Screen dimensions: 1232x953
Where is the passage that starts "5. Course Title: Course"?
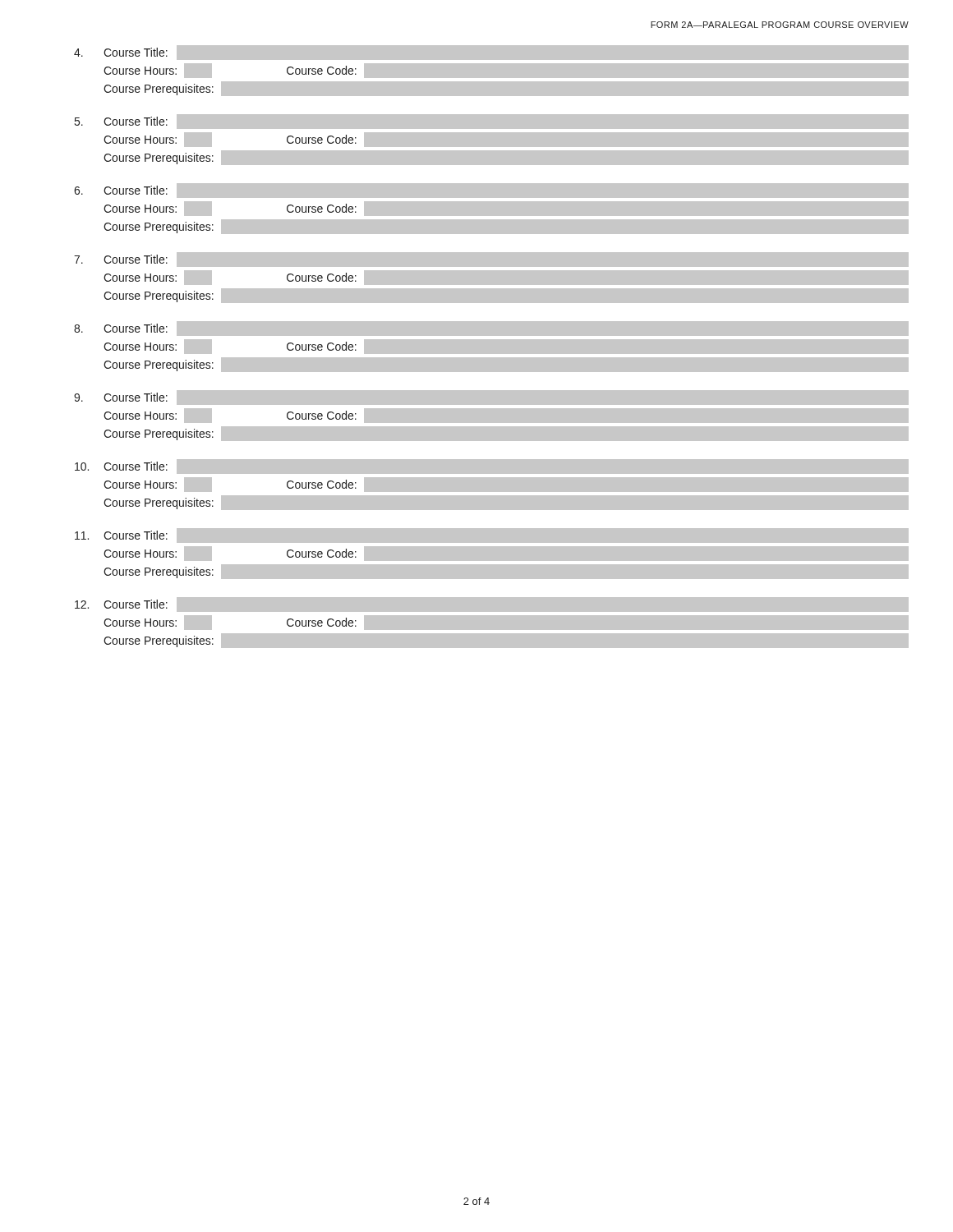(476, 140)
